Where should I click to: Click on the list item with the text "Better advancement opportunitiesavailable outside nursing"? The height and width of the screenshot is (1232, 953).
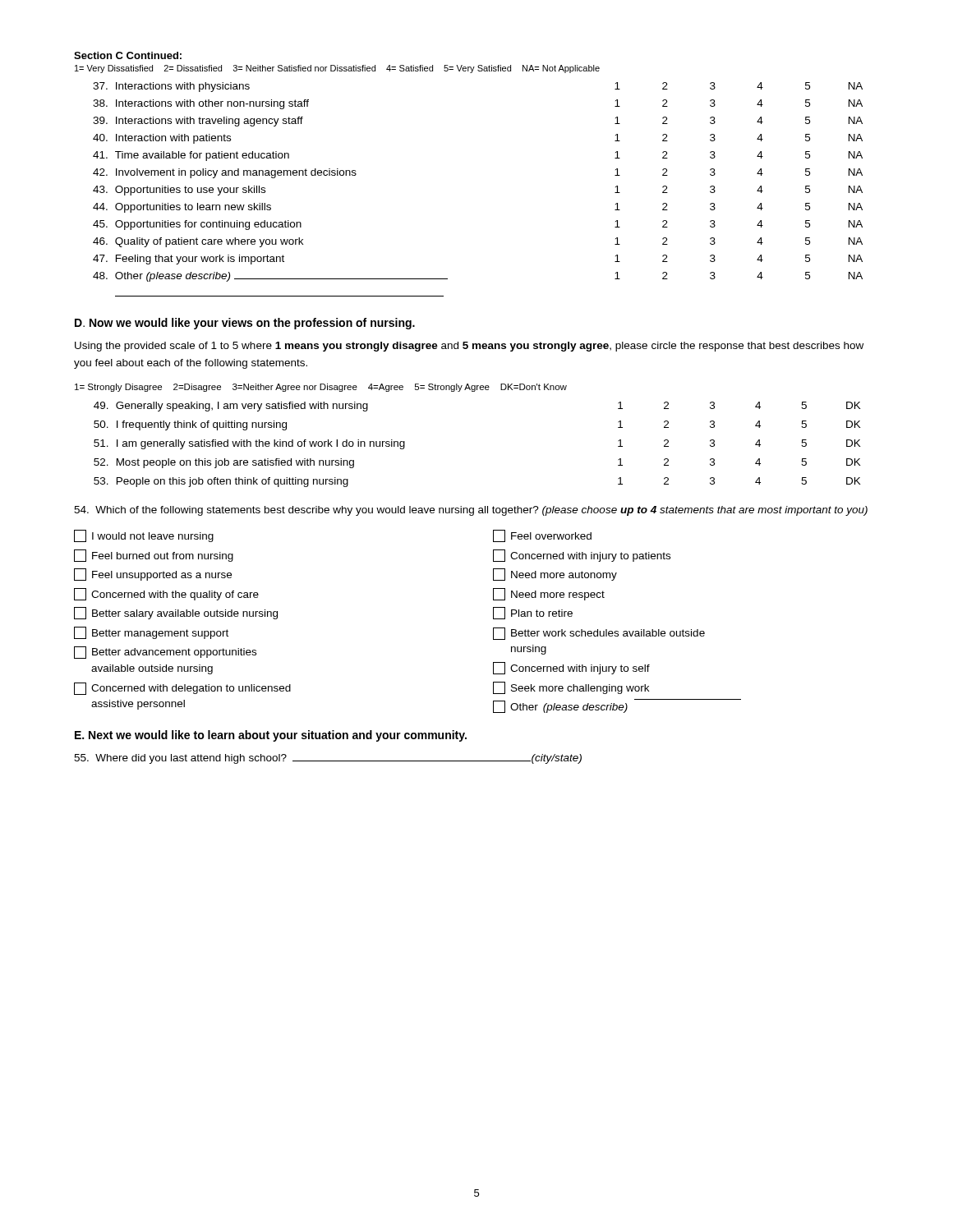pos(165,660)
